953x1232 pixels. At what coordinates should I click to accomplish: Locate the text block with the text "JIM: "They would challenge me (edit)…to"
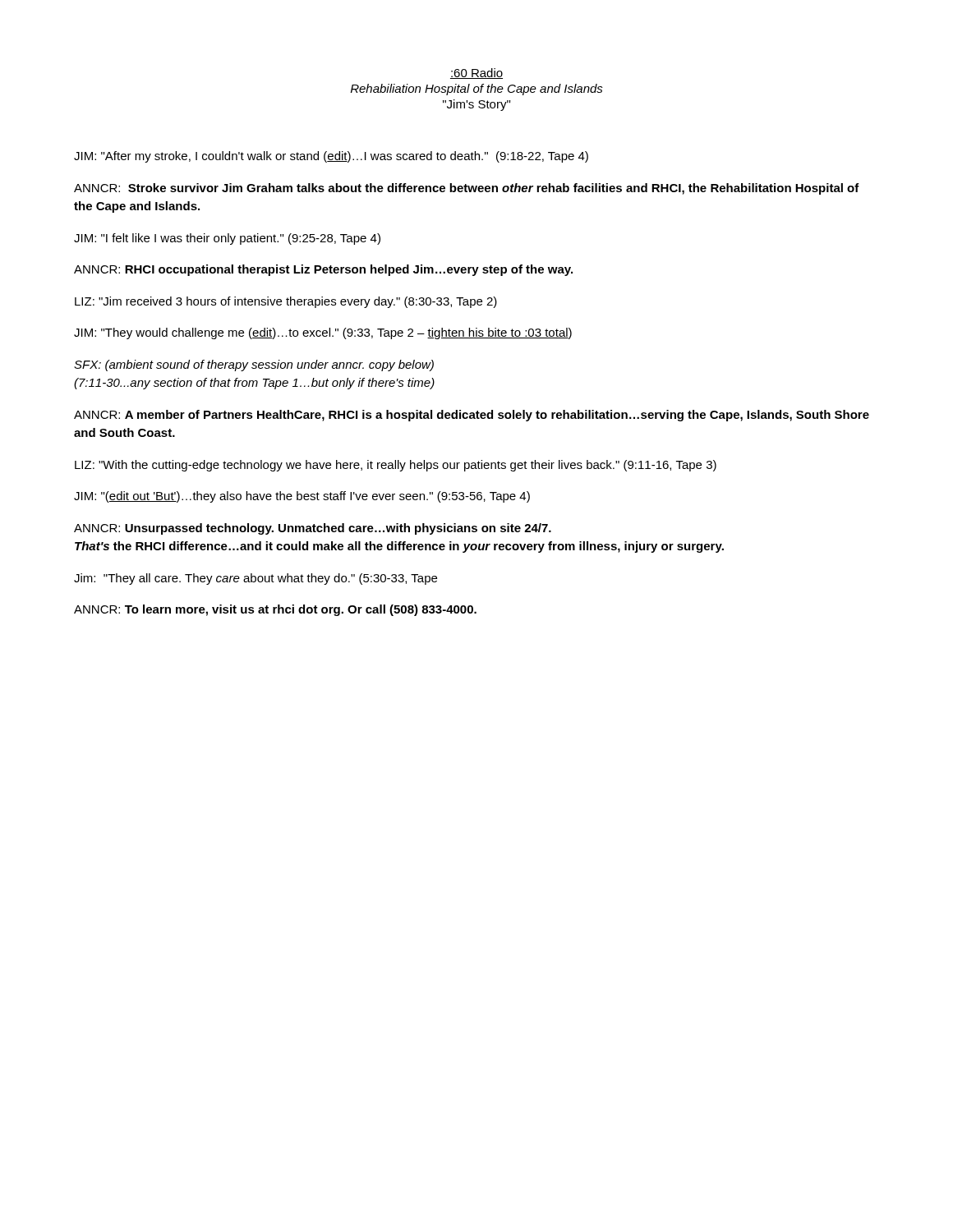(323, 332)
